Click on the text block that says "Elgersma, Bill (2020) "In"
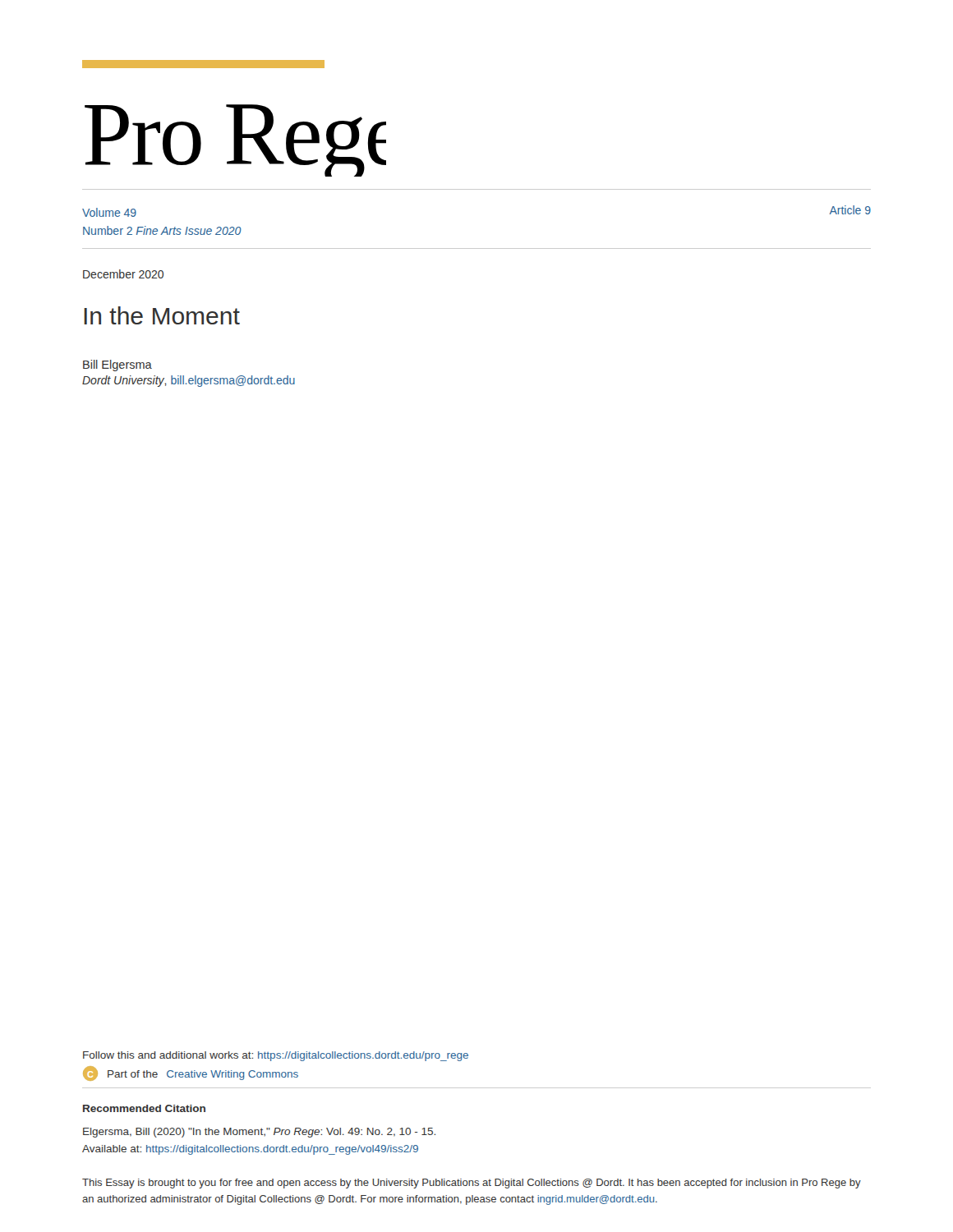 pos(259,1140)
